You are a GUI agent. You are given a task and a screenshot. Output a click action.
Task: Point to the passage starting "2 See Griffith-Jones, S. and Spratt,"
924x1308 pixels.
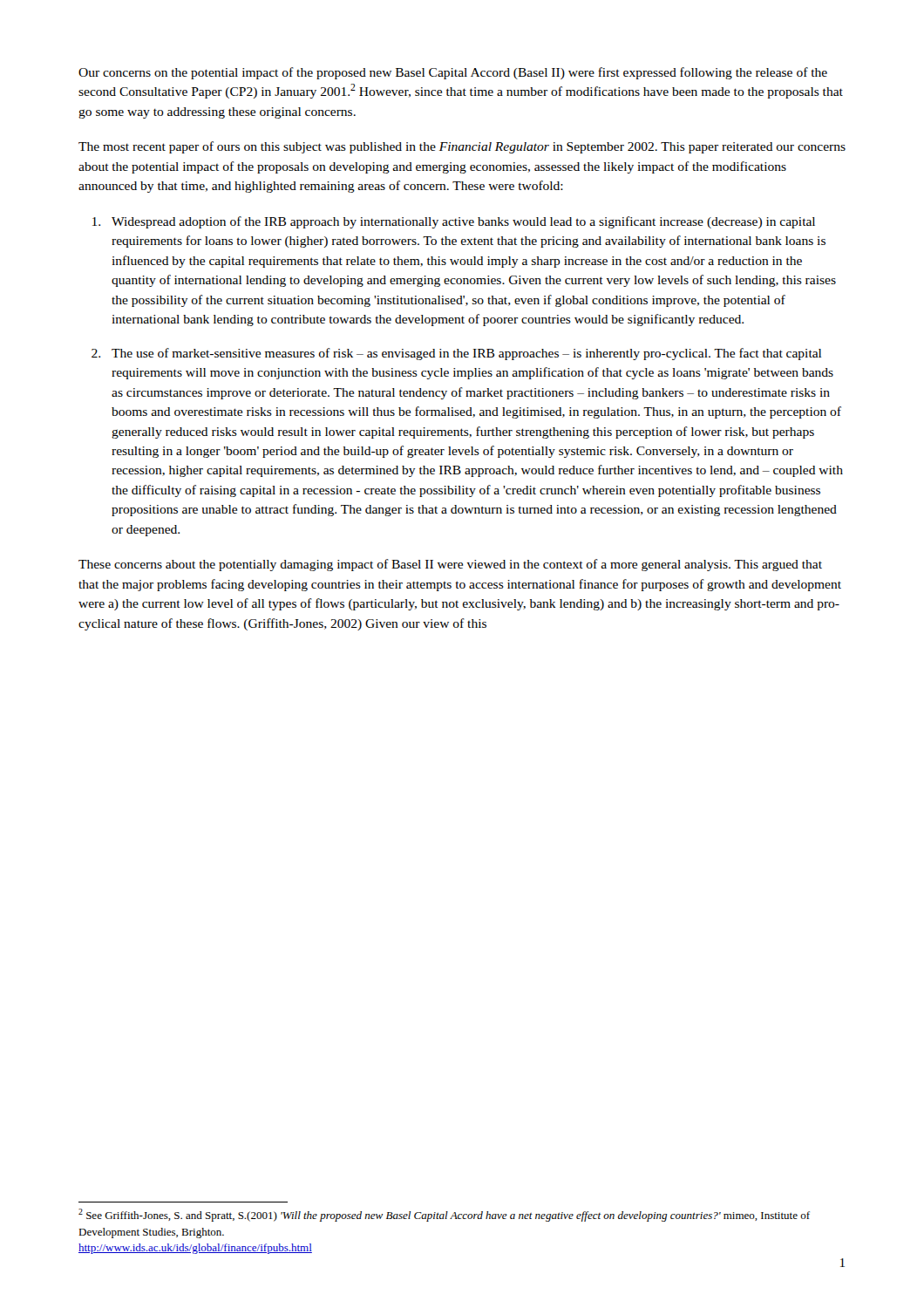444,1215
